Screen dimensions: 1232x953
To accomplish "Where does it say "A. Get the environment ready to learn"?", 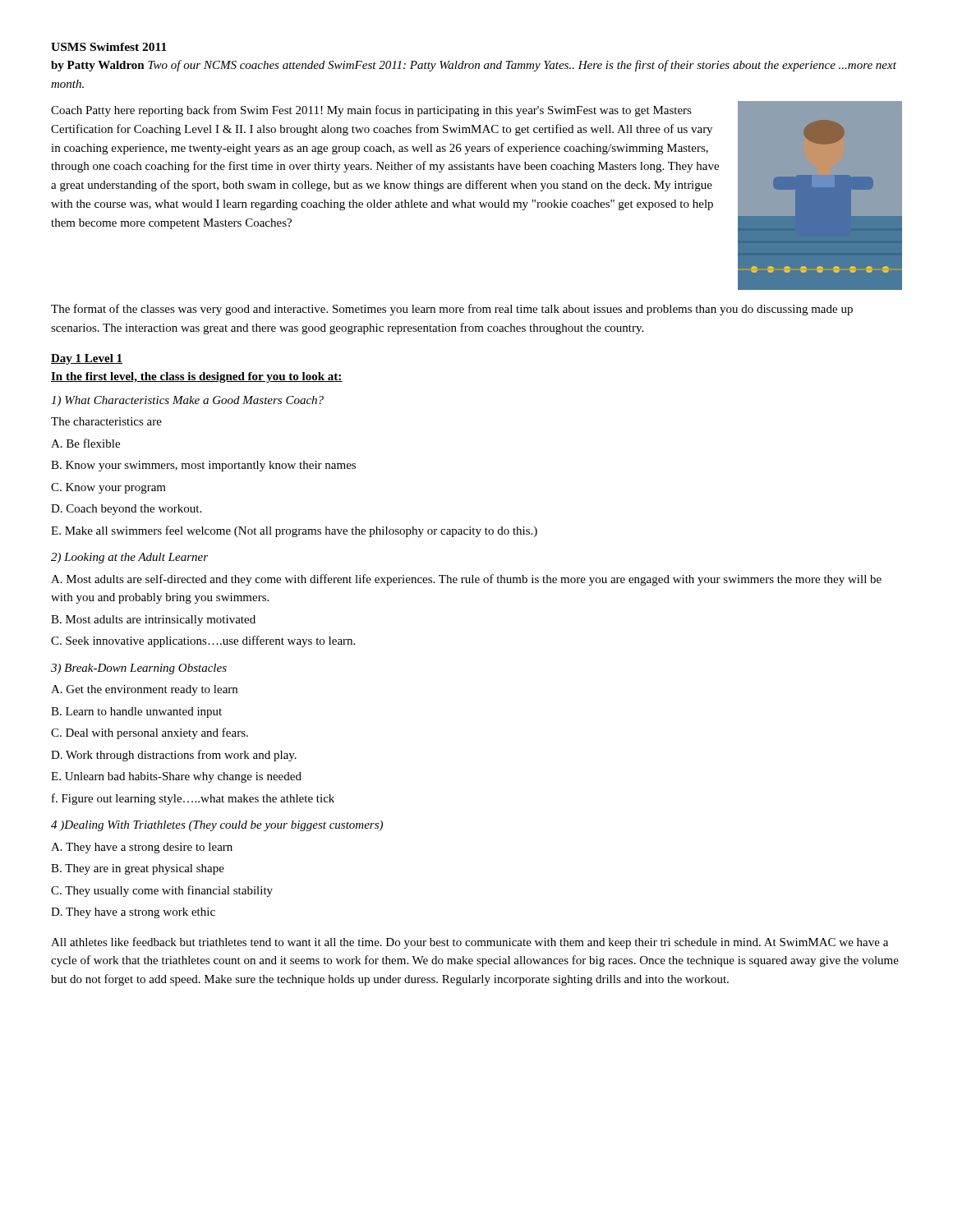I will [145, 689].
